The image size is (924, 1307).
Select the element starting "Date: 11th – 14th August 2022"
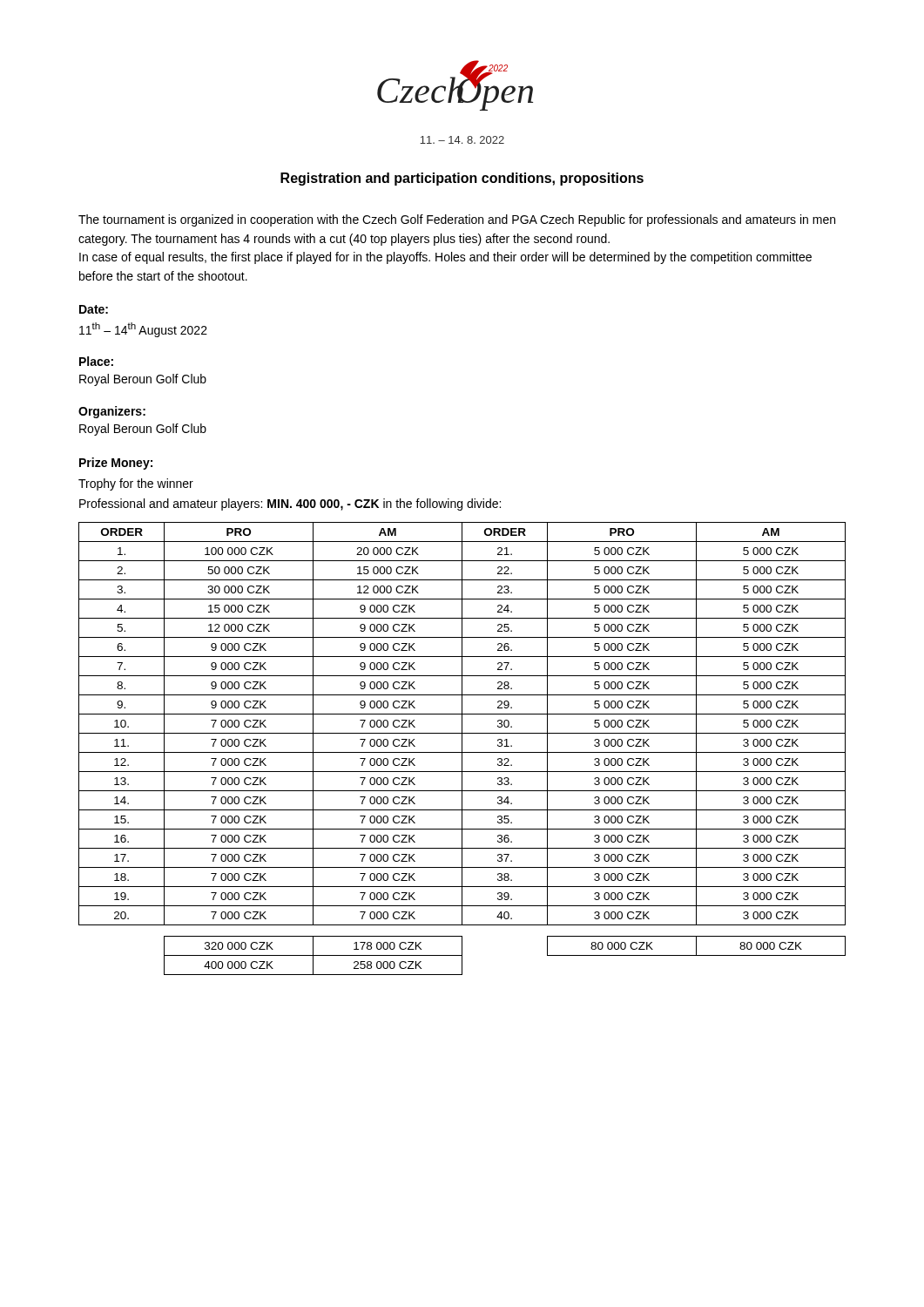pyautogui.click(x=94, y=309)
